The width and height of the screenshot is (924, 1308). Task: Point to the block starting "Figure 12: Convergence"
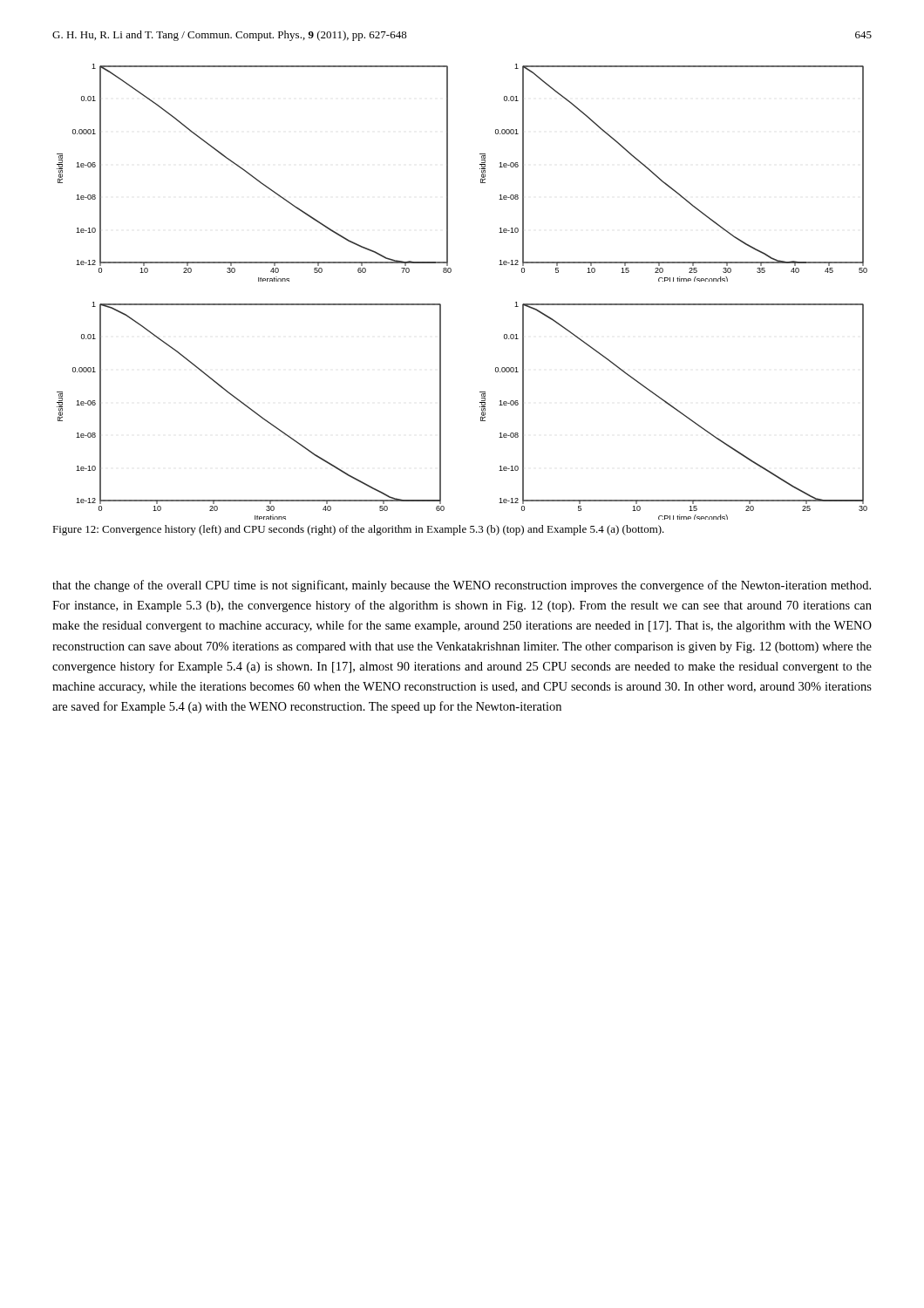(358, 529)
